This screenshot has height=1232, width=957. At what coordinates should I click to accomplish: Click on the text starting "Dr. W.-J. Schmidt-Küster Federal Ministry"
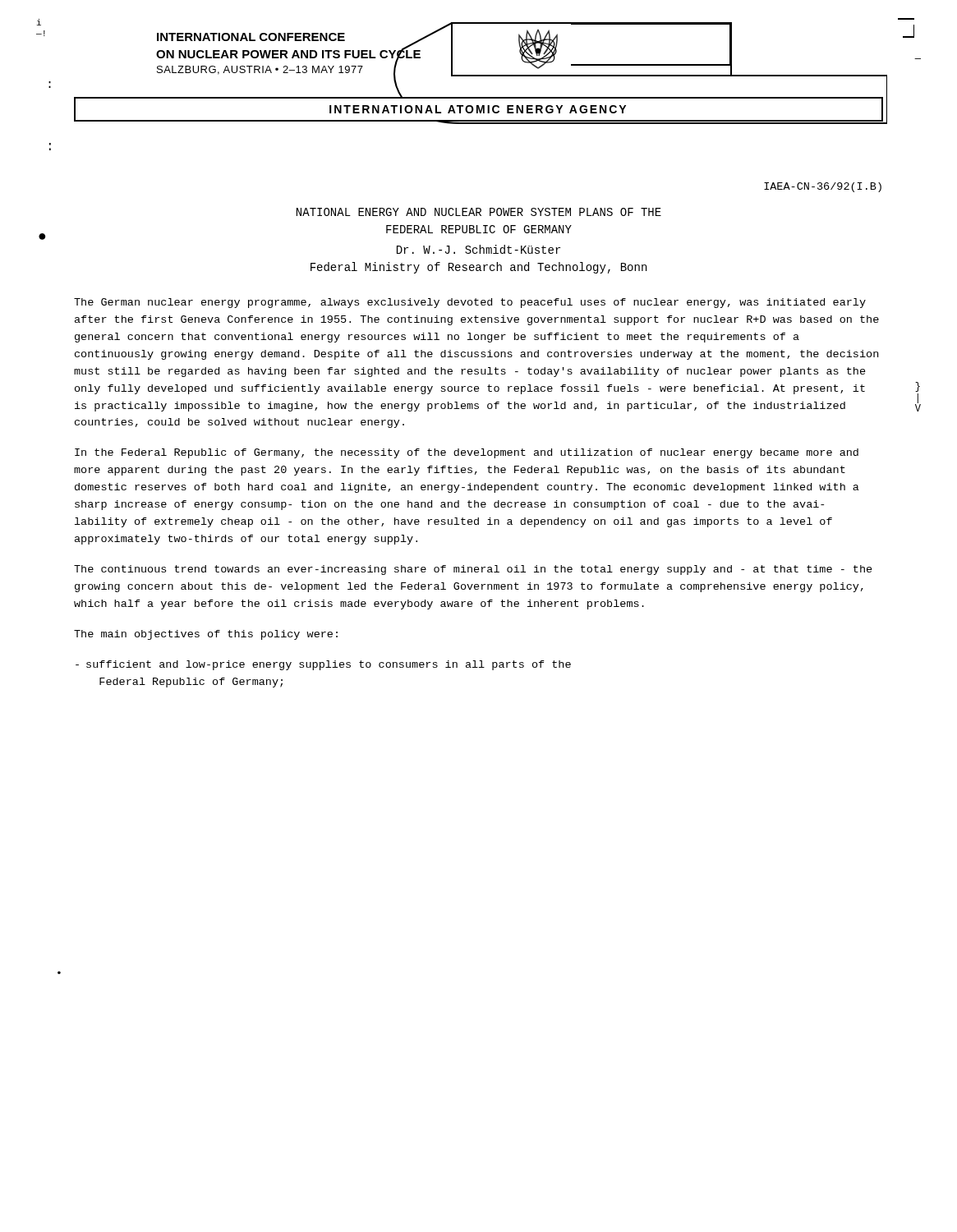pyautogui.click(x=478, y=259)
